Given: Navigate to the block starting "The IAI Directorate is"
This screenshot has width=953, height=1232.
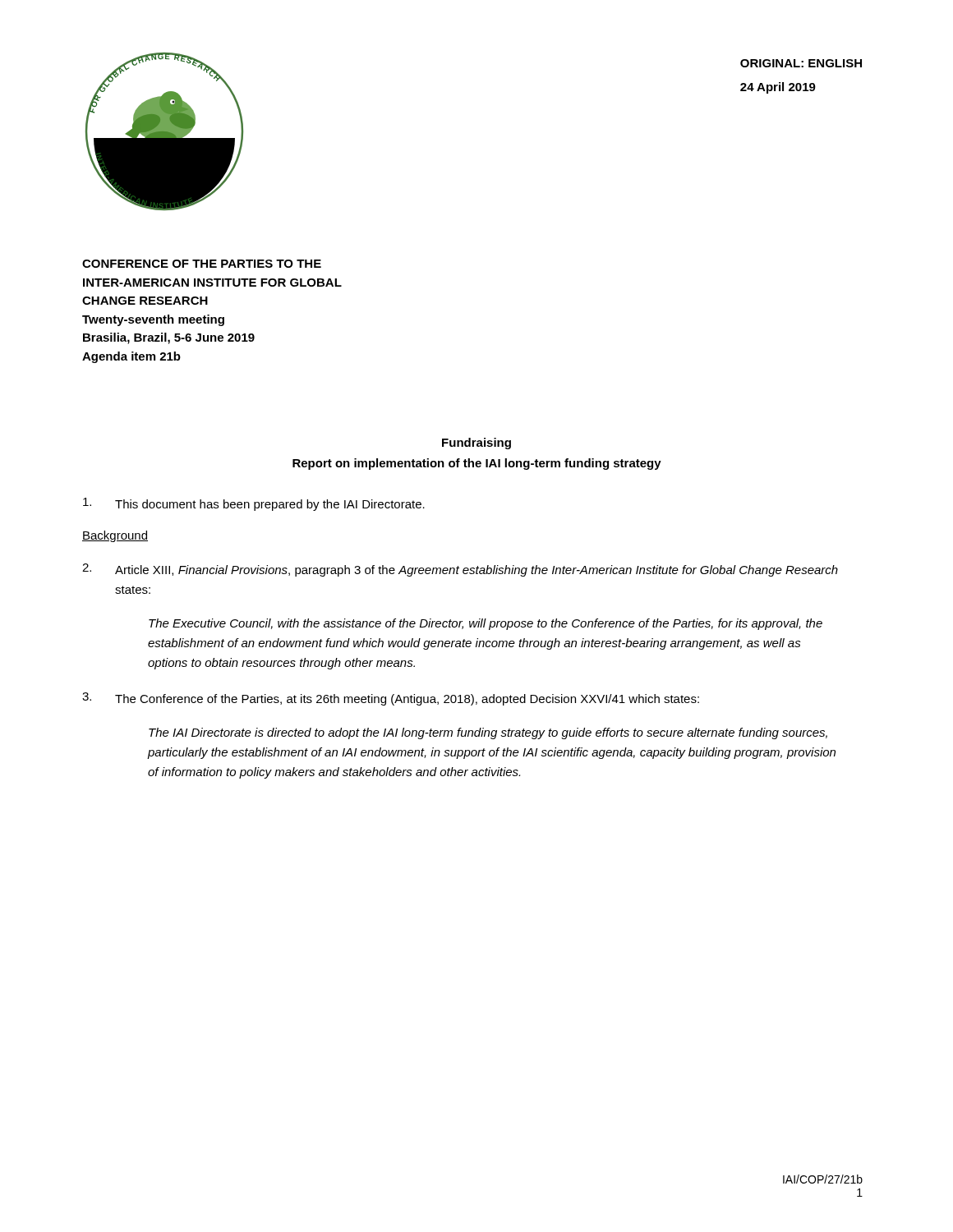Looking at the screenshot, I should pyautogui.click(x=492, y=752).
